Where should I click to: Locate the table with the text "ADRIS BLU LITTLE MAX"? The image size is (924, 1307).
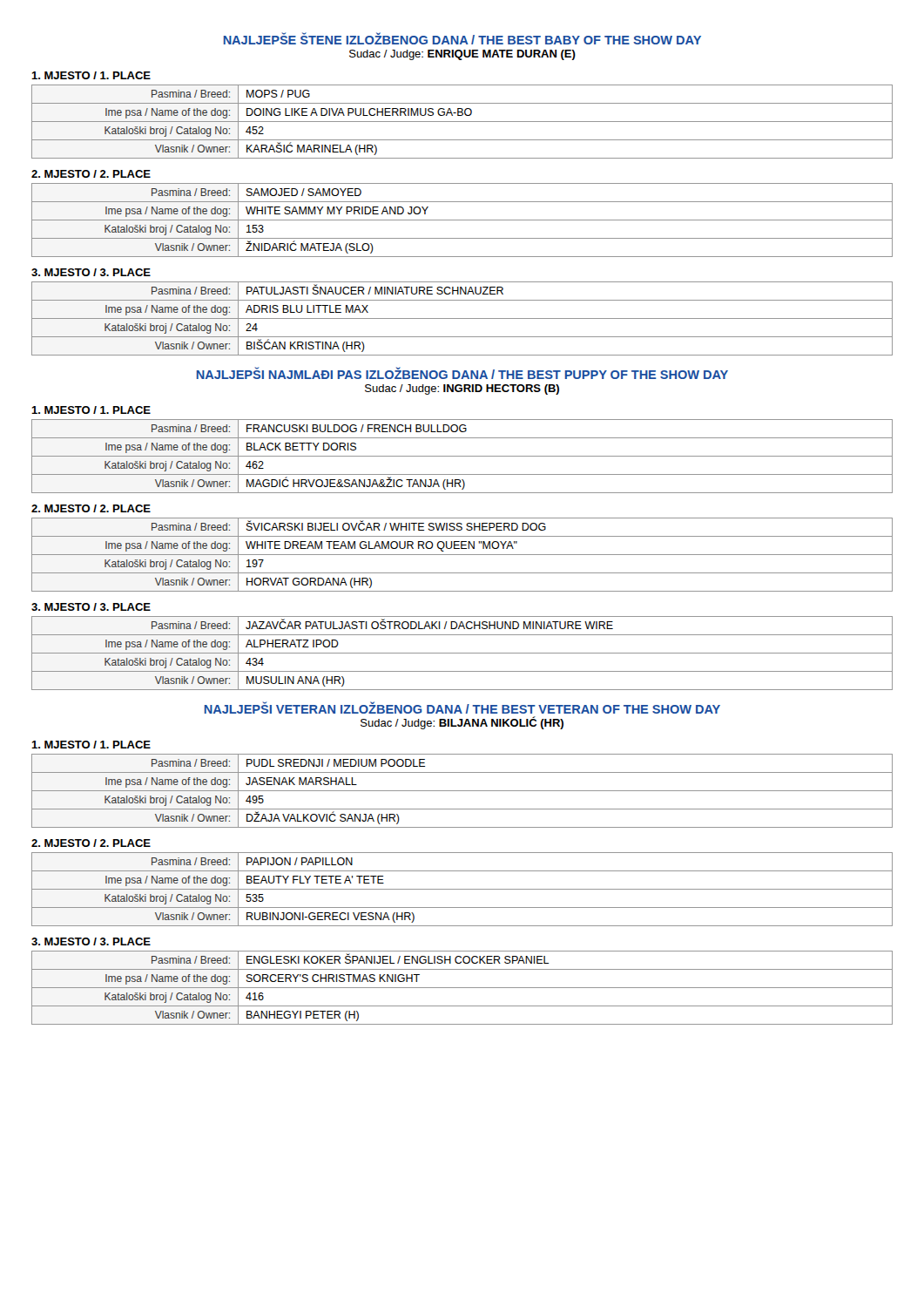462,318
